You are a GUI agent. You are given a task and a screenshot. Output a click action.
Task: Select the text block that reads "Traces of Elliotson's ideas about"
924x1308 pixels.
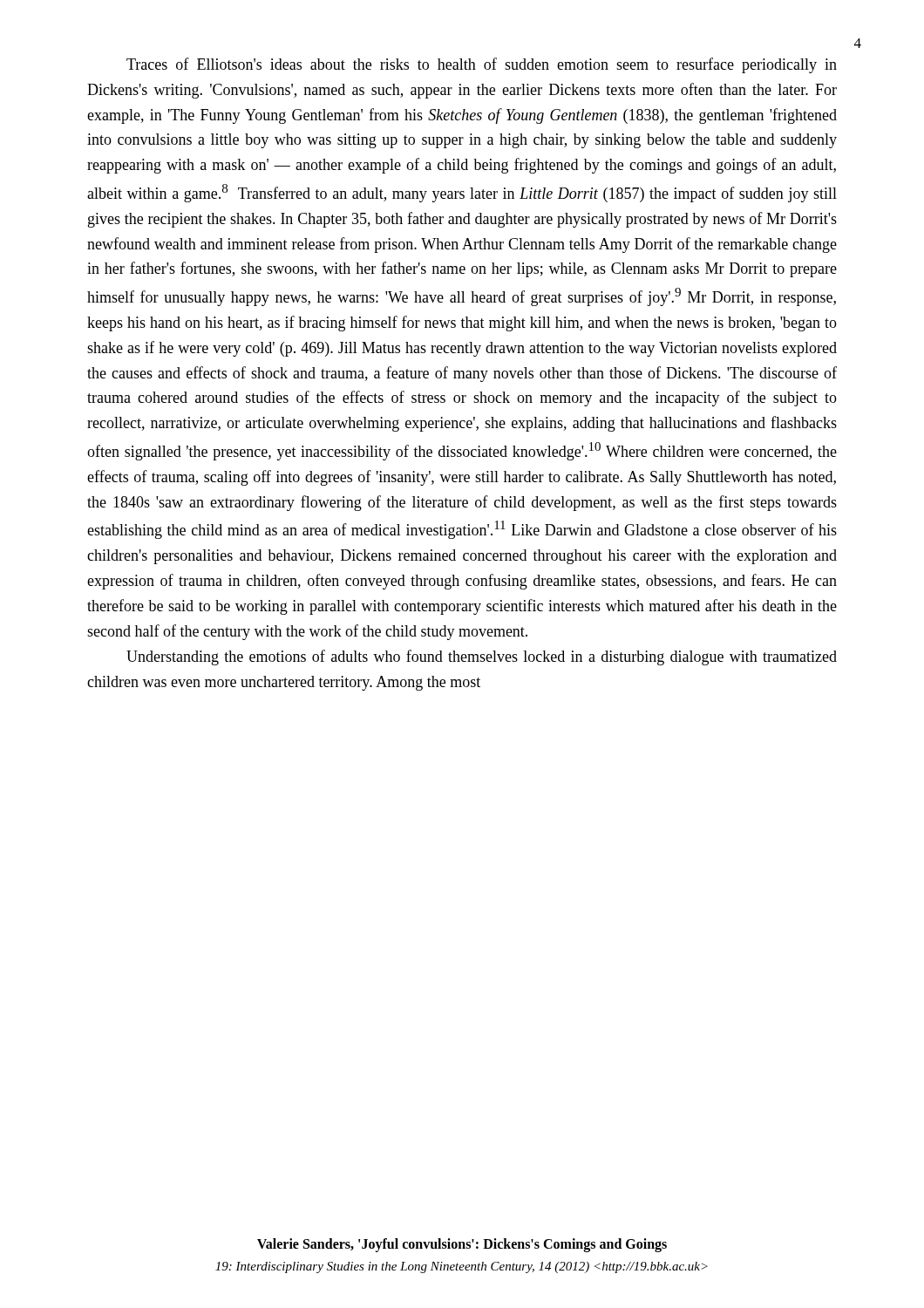462,374
